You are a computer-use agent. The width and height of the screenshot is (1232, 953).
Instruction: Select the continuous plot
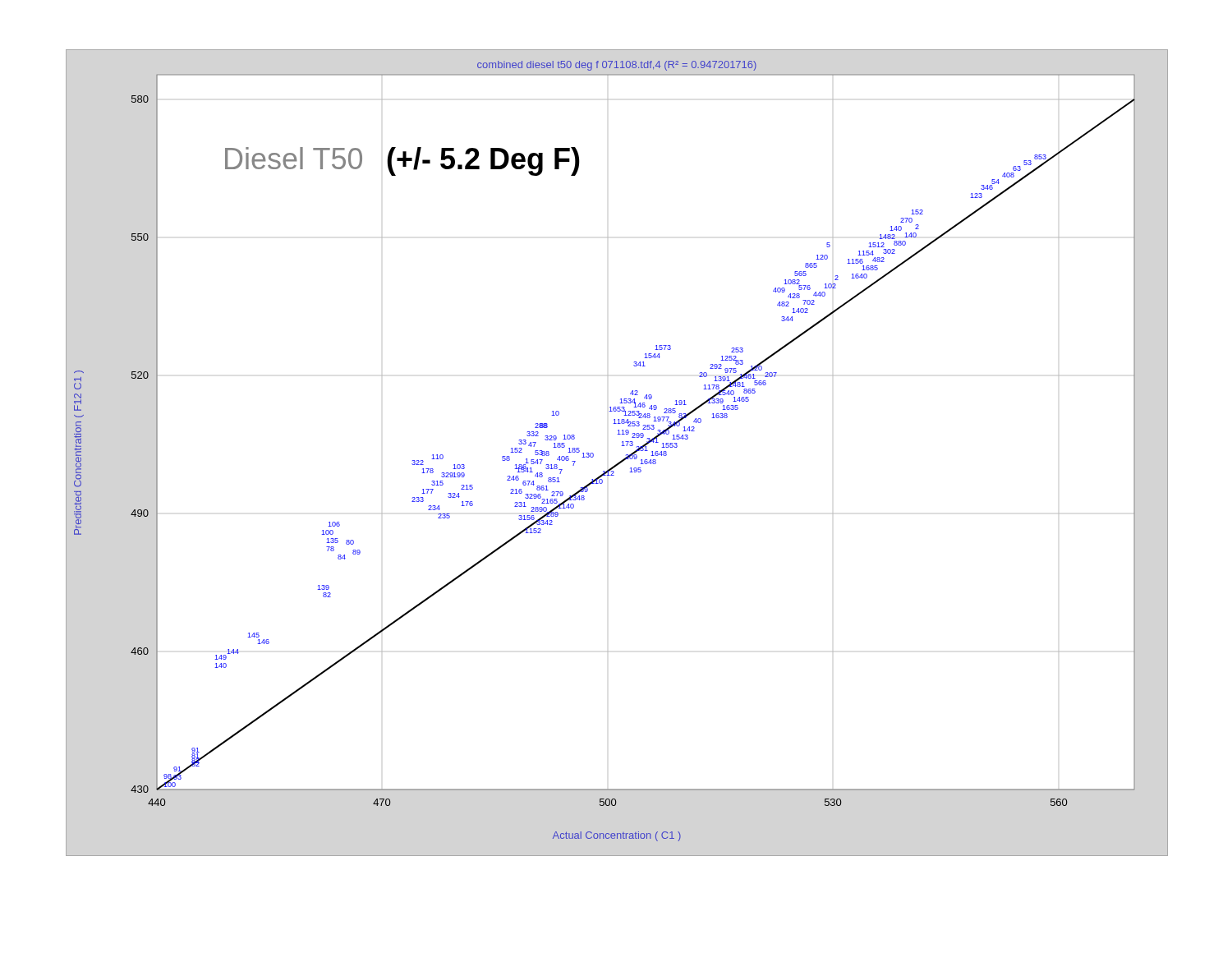click(x=617, y=453)
